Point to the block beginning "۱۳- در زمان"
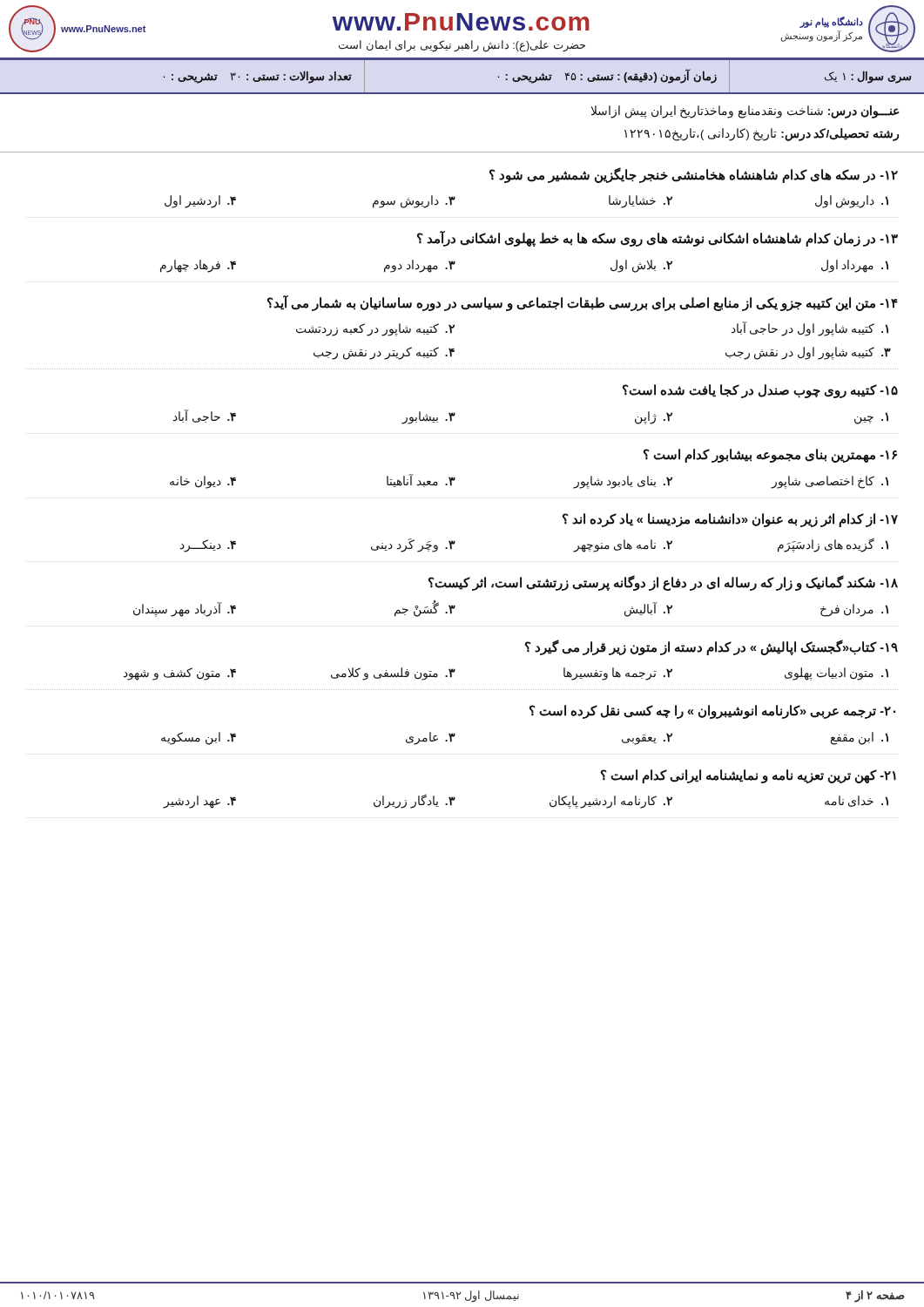 coord(462,253)
